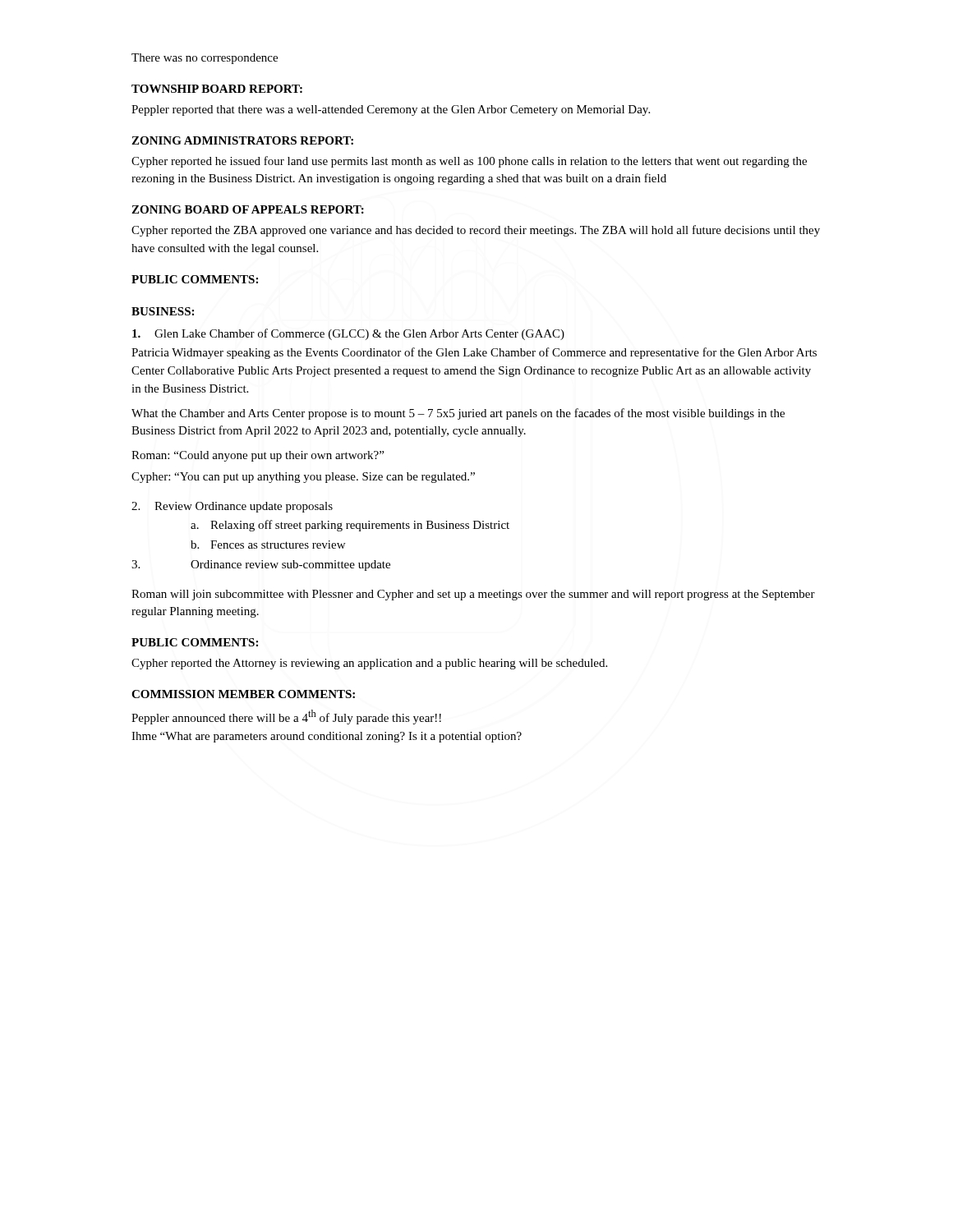
Task: Select the passage starting "What the Chamber and"
Action: tap(458, 422)
